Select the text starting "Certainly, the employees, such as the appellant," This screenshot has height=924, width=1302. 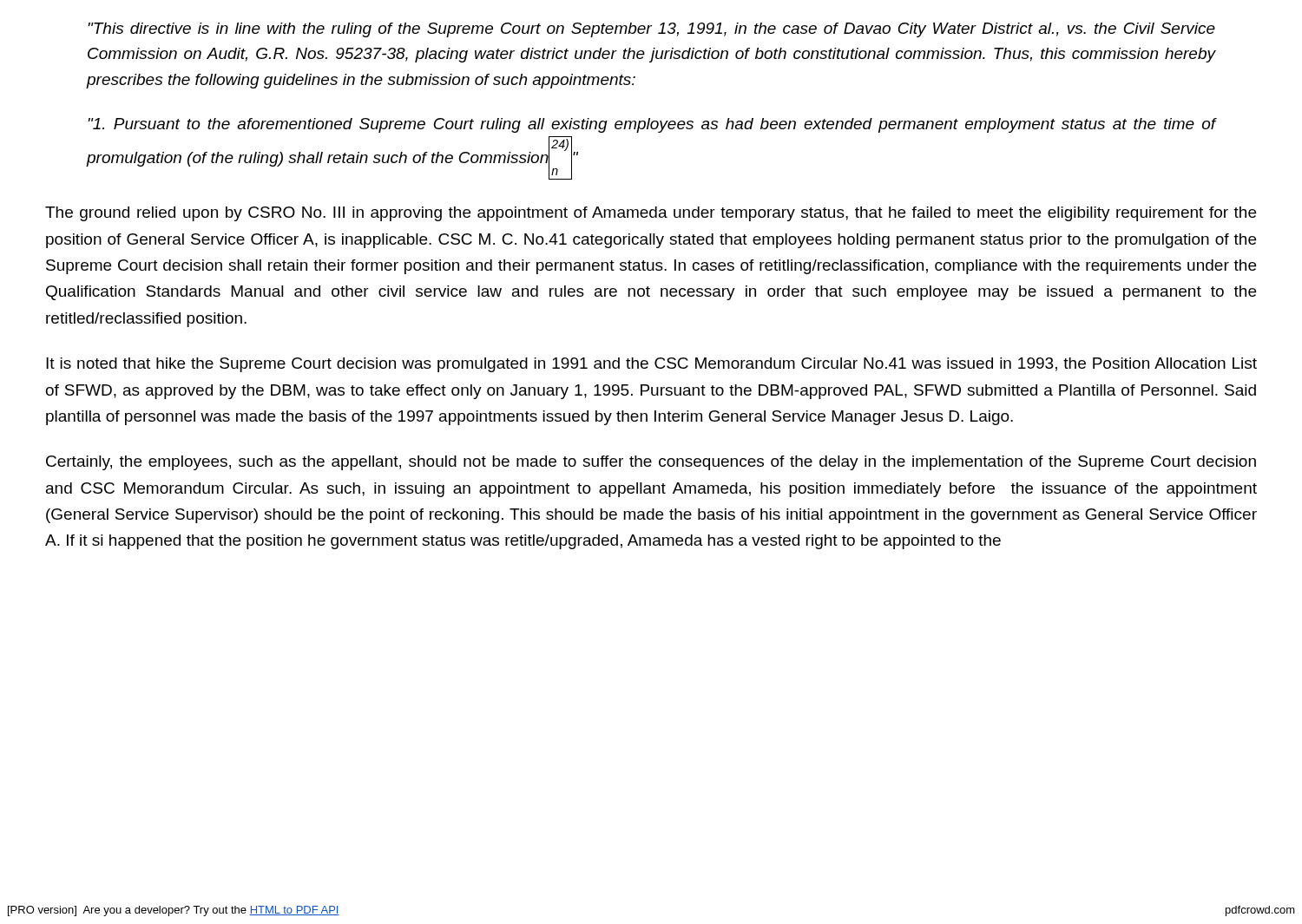[x=651, y=501]
